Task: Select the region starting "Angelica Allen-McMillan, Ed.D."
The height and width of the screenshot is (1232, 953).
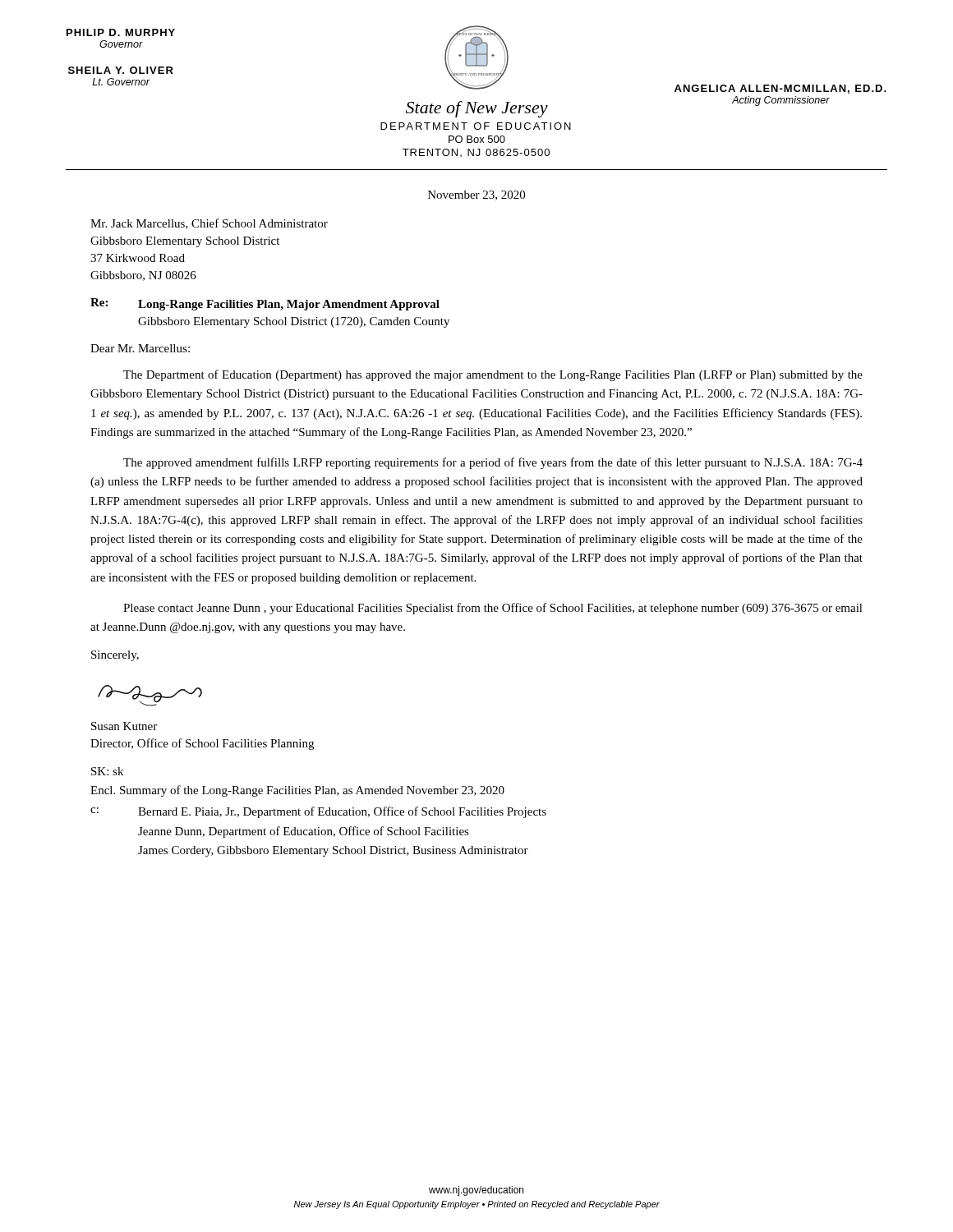Action: click(x=781, y=94)
